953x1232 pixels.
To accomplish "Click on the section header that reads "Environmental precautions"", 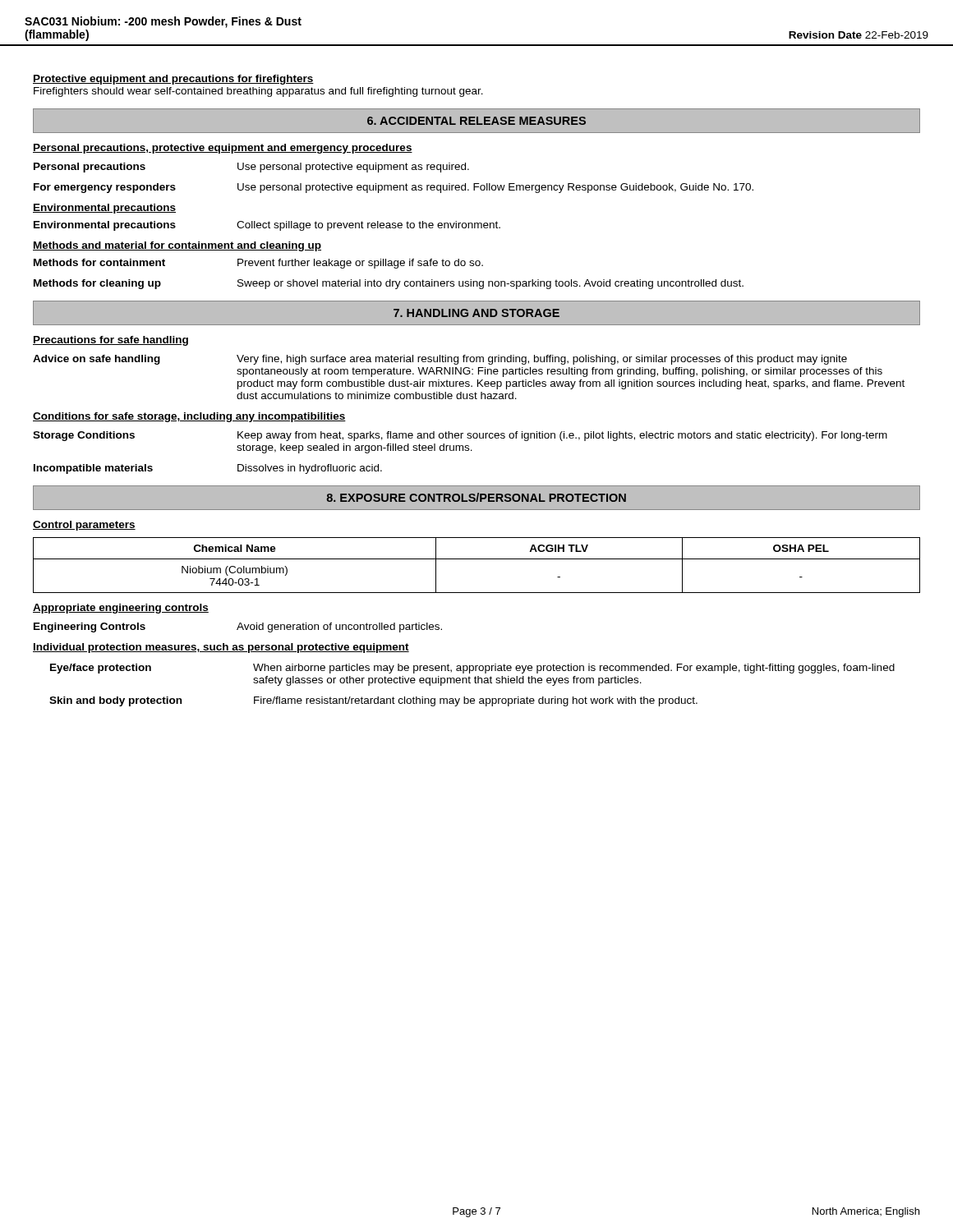I will click(104, 207).
